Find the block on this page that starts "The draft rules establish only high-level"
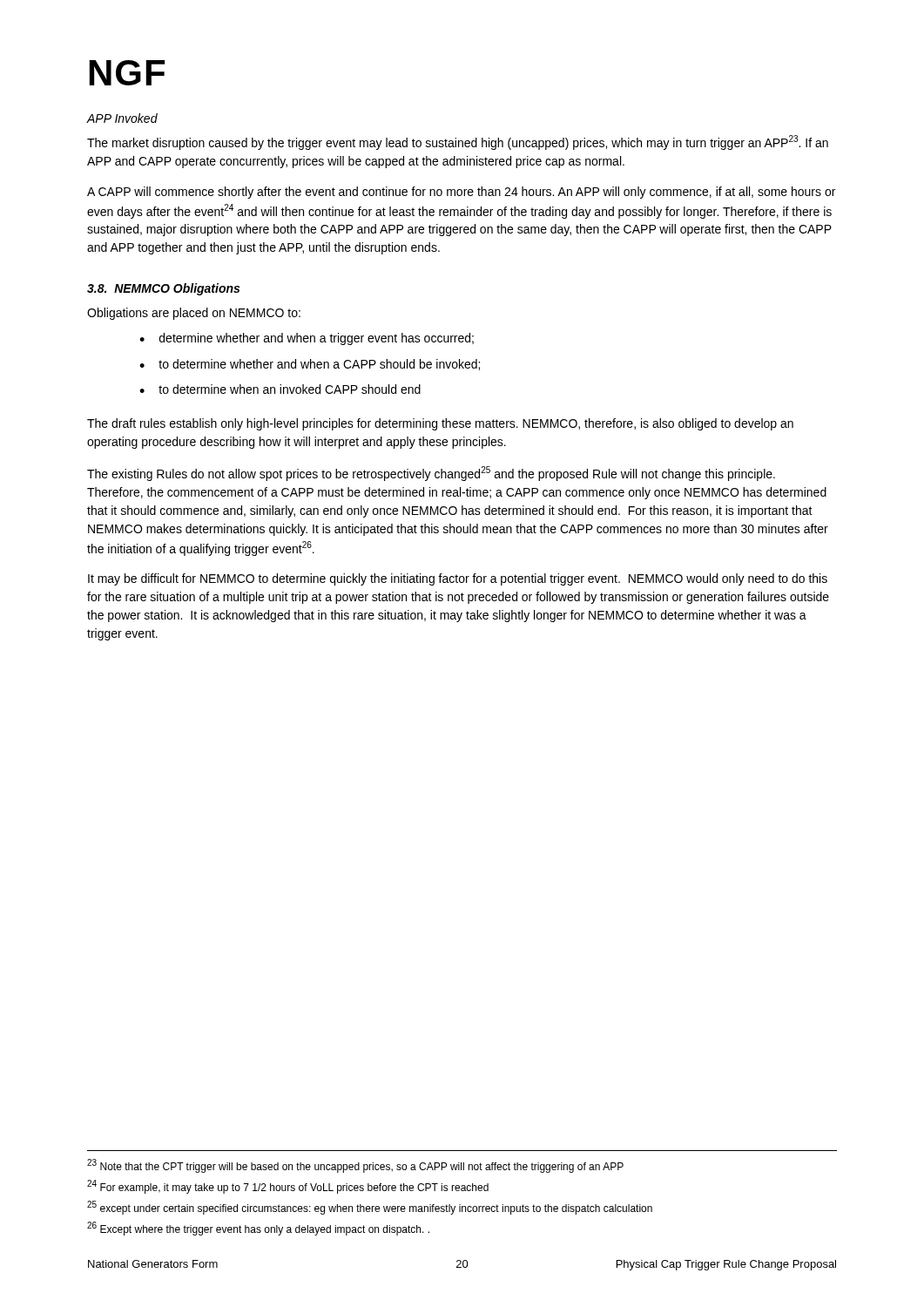 pos(441,432)
